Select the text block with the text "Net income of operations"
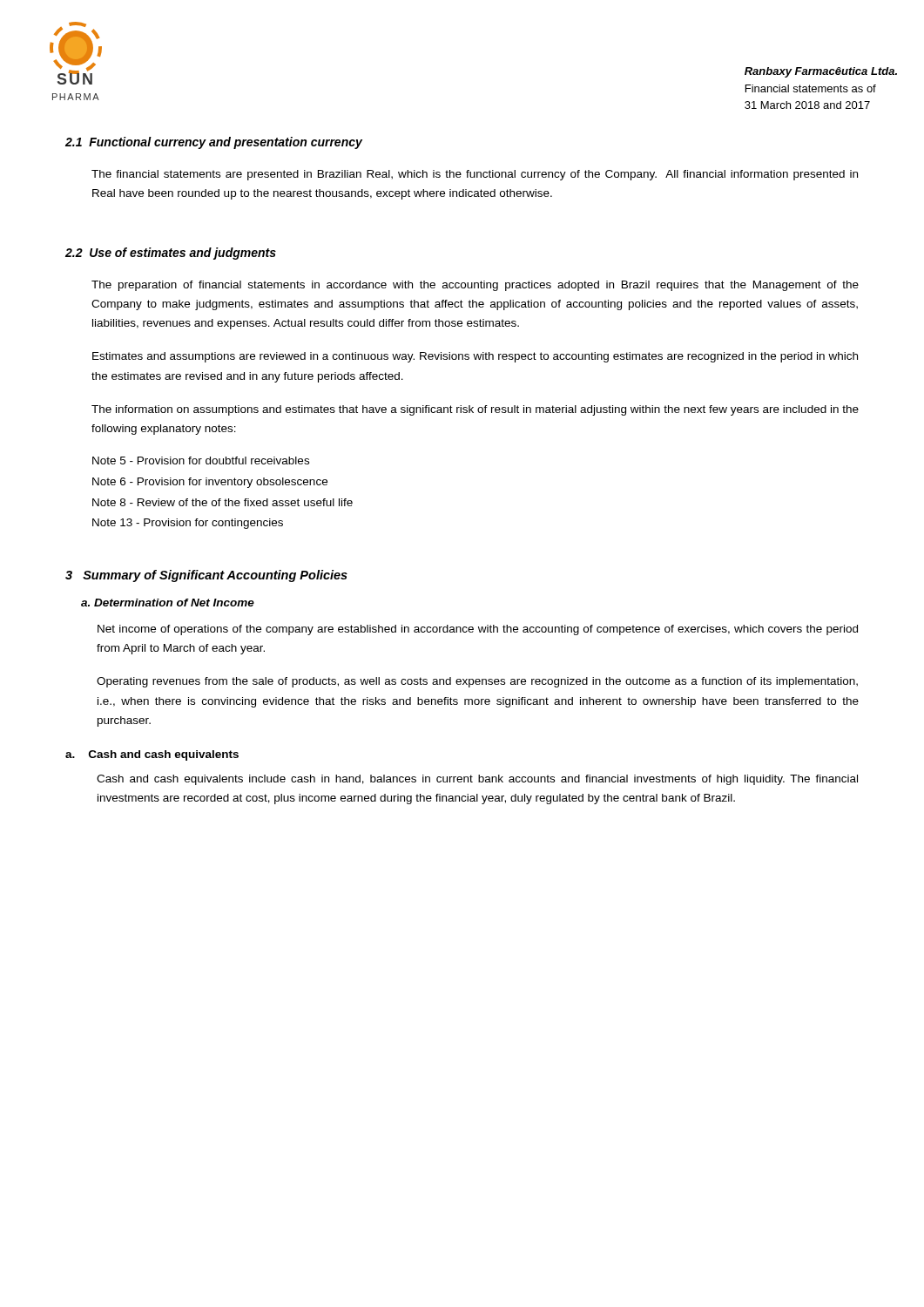924x1307 pixels. tap(478, 638)
